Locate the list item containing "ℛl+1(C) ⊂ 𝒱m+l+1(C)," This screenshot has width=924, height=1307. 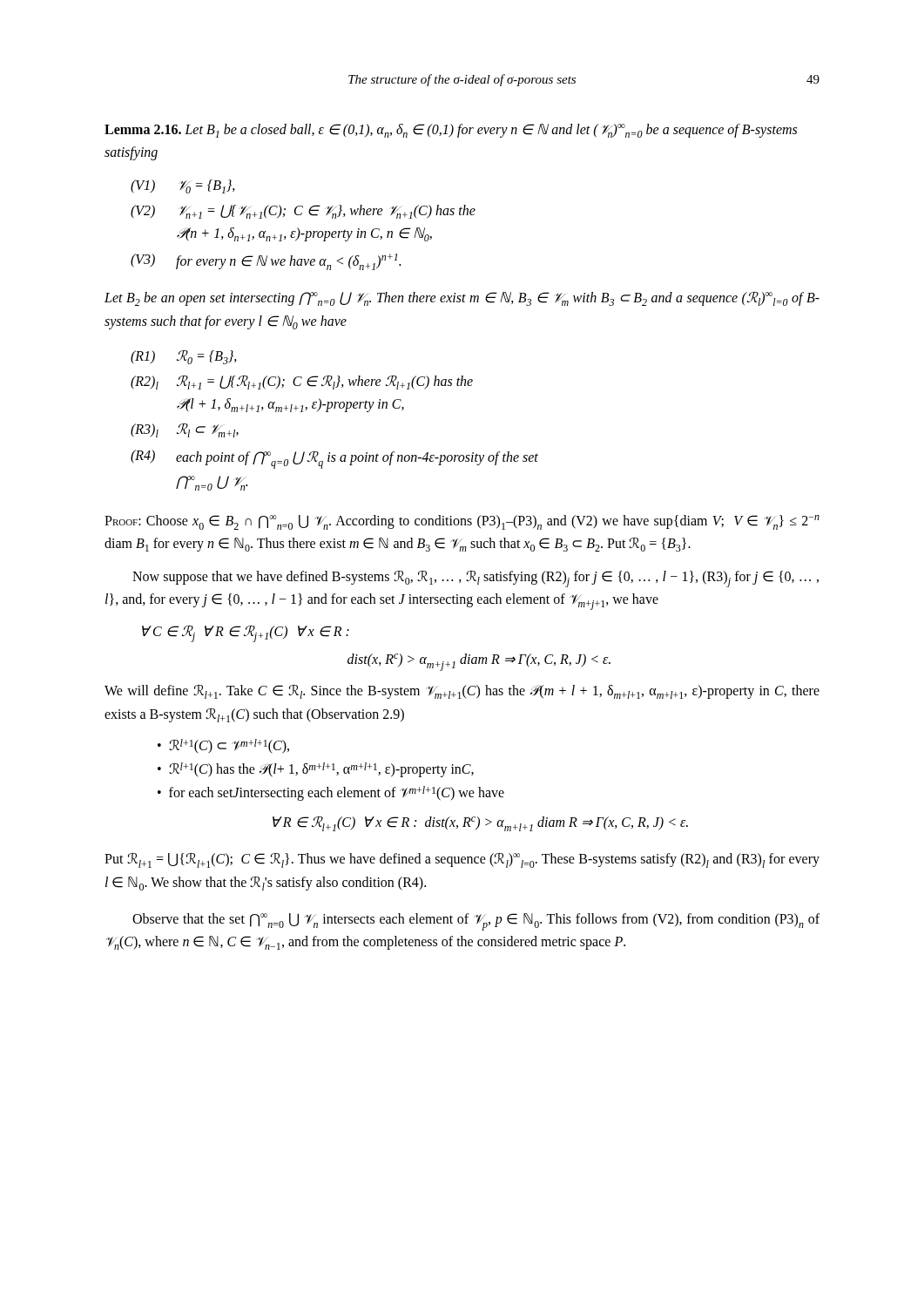(229, 746)
